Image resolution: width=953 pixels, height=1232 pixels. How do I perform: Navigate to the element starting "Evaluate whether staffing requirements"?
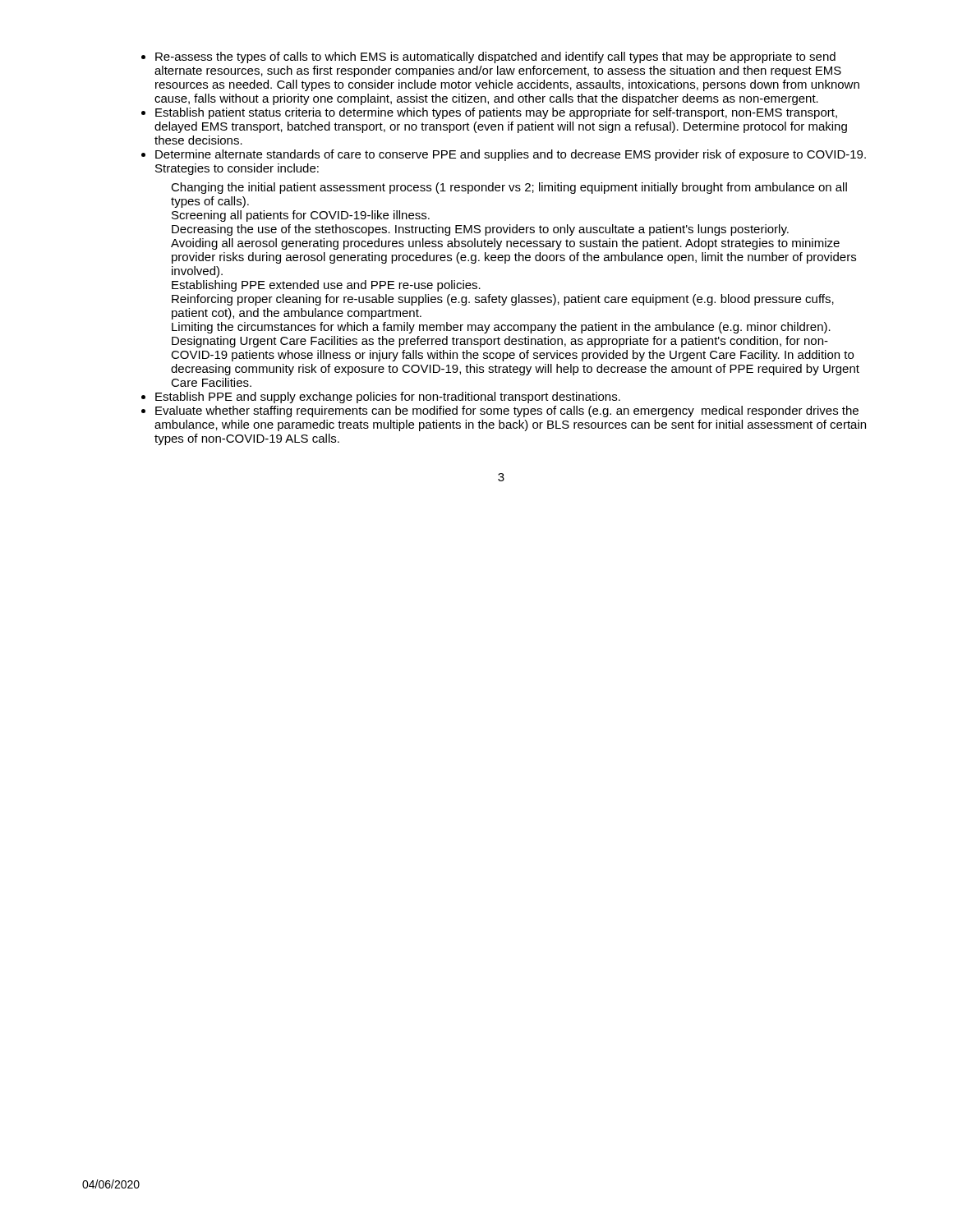coord(513,424)
